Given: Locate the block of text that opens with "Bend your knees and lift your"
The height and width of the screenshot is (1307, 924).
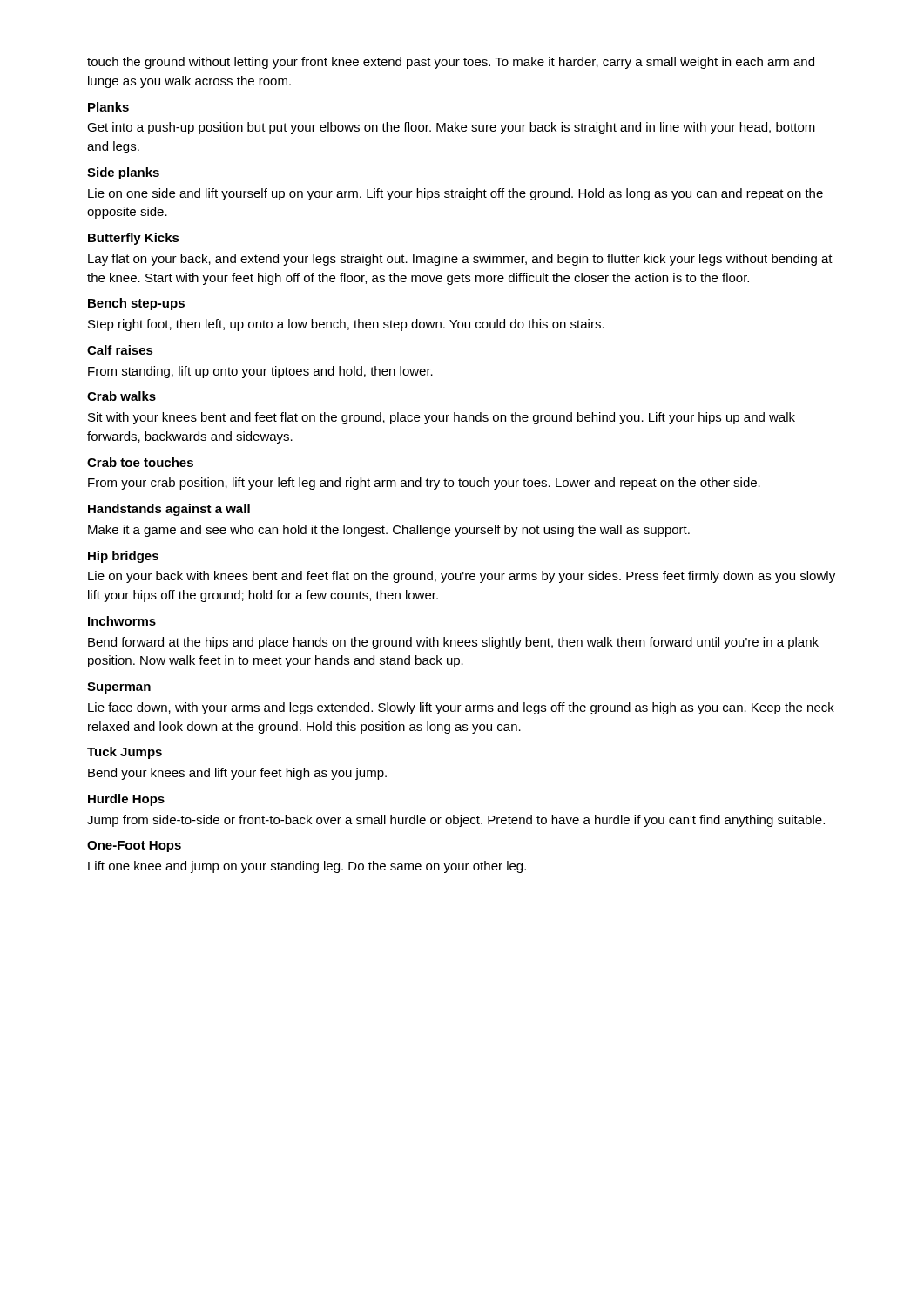Looking at the screenshot, I should (x=237, y=772).
